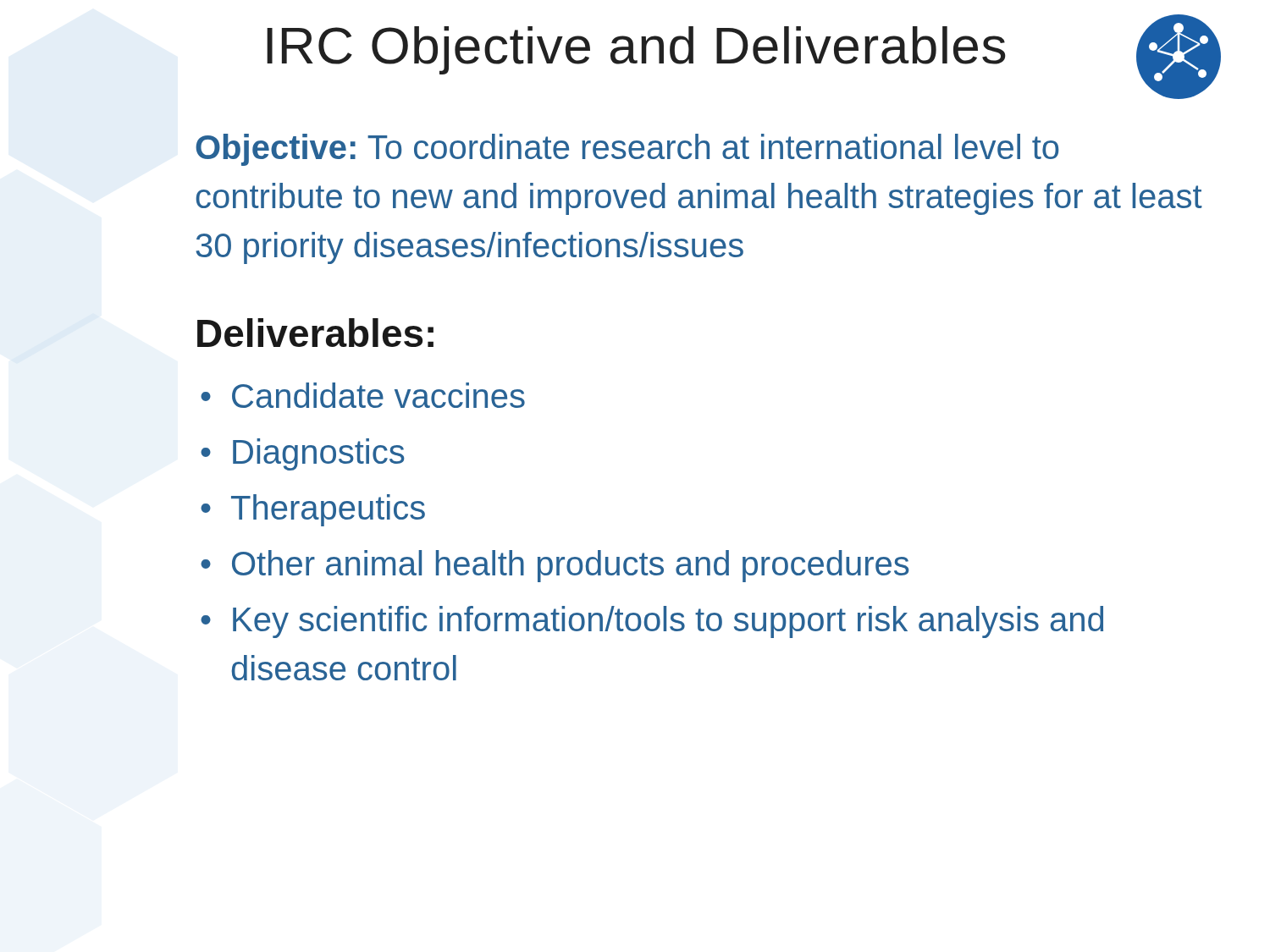Navigate to the text block starting "IRC Objective and Deliverables"
Screen dimensions: 952x1270
(x=635, y=45)
